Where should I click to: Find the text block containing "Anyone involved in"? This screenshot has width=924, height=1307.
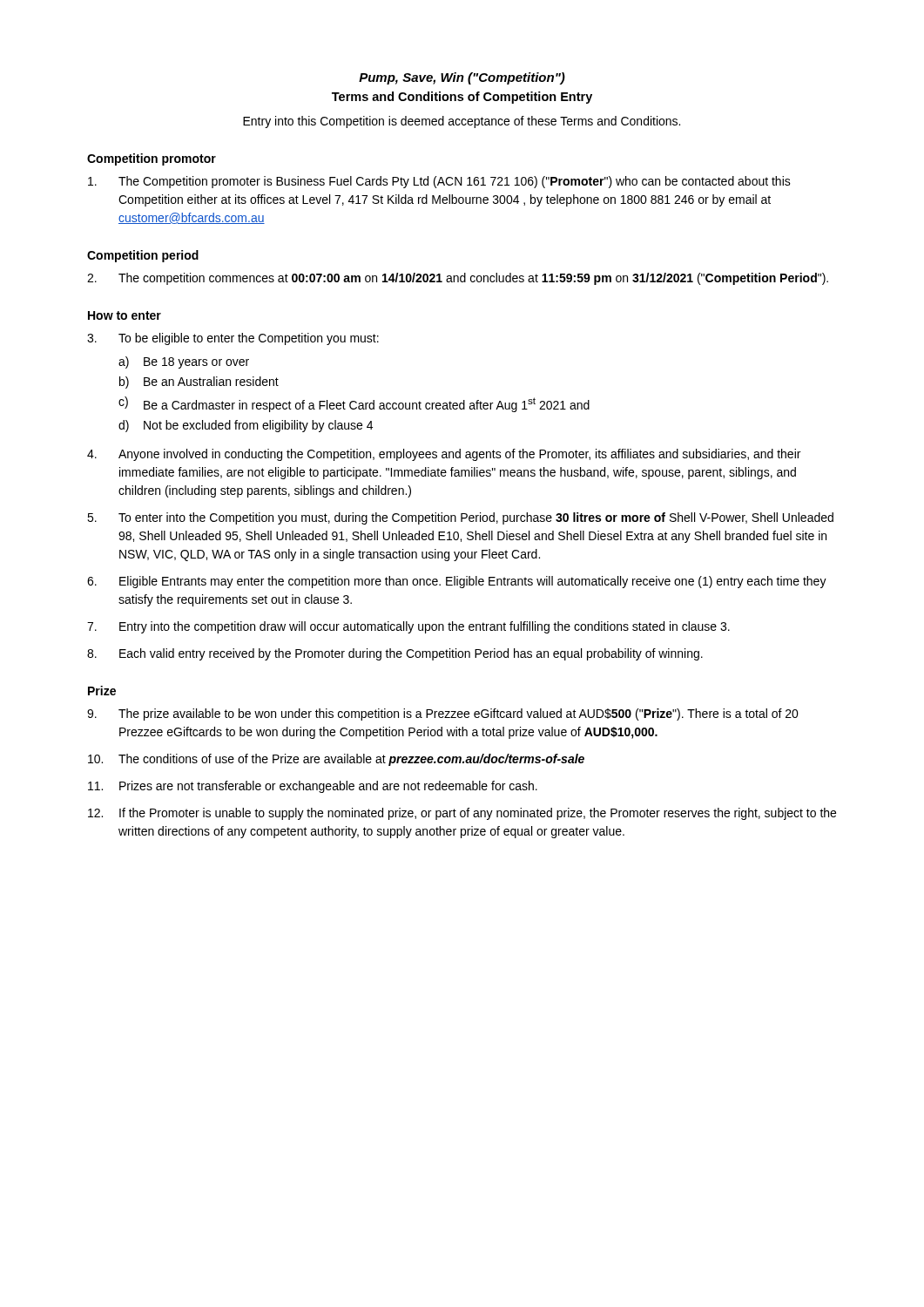pos(462,472)
